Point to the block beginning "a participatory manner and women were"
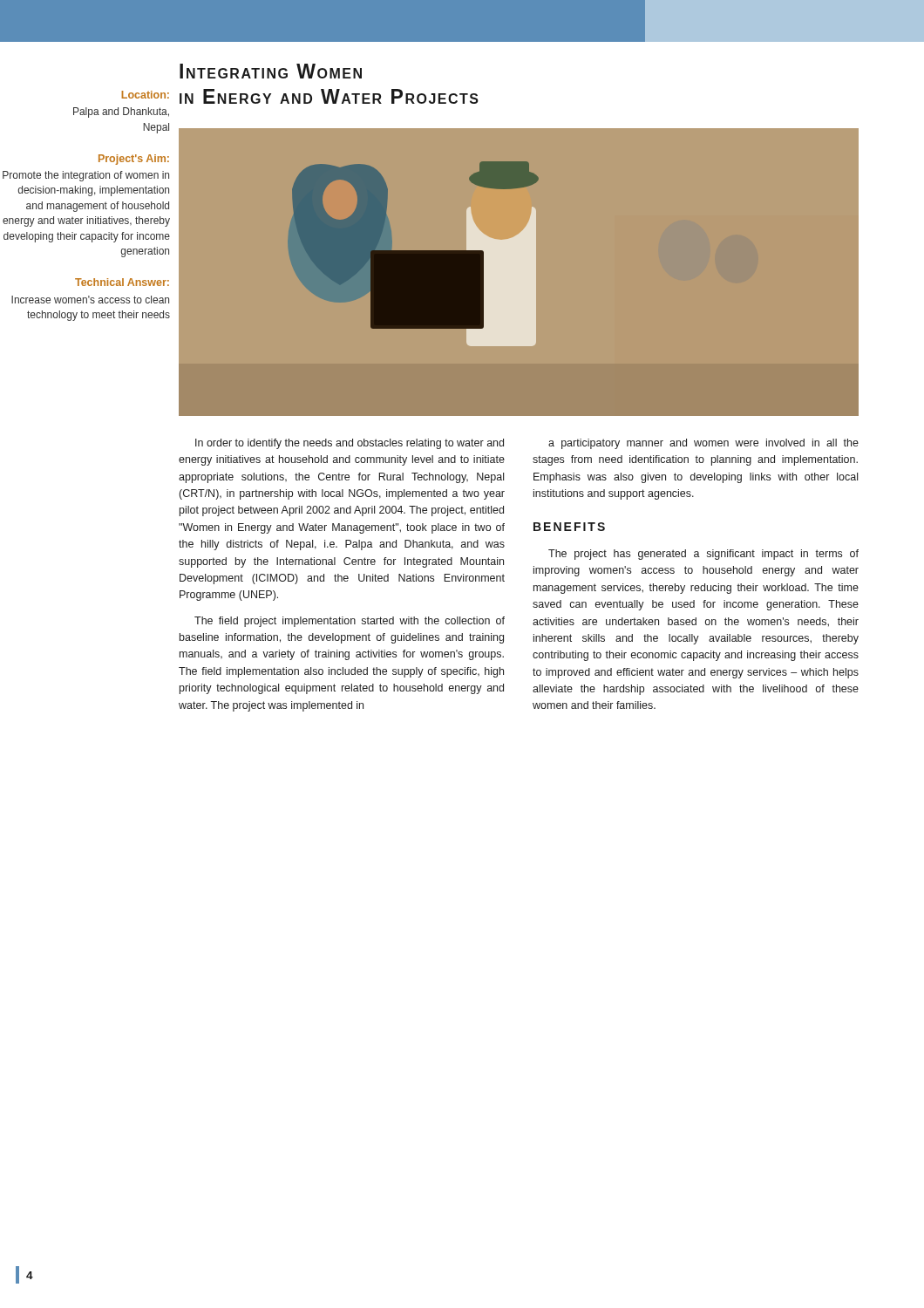Image resolution: width=924 pixels, height=1308 pixels. [696, 575]
